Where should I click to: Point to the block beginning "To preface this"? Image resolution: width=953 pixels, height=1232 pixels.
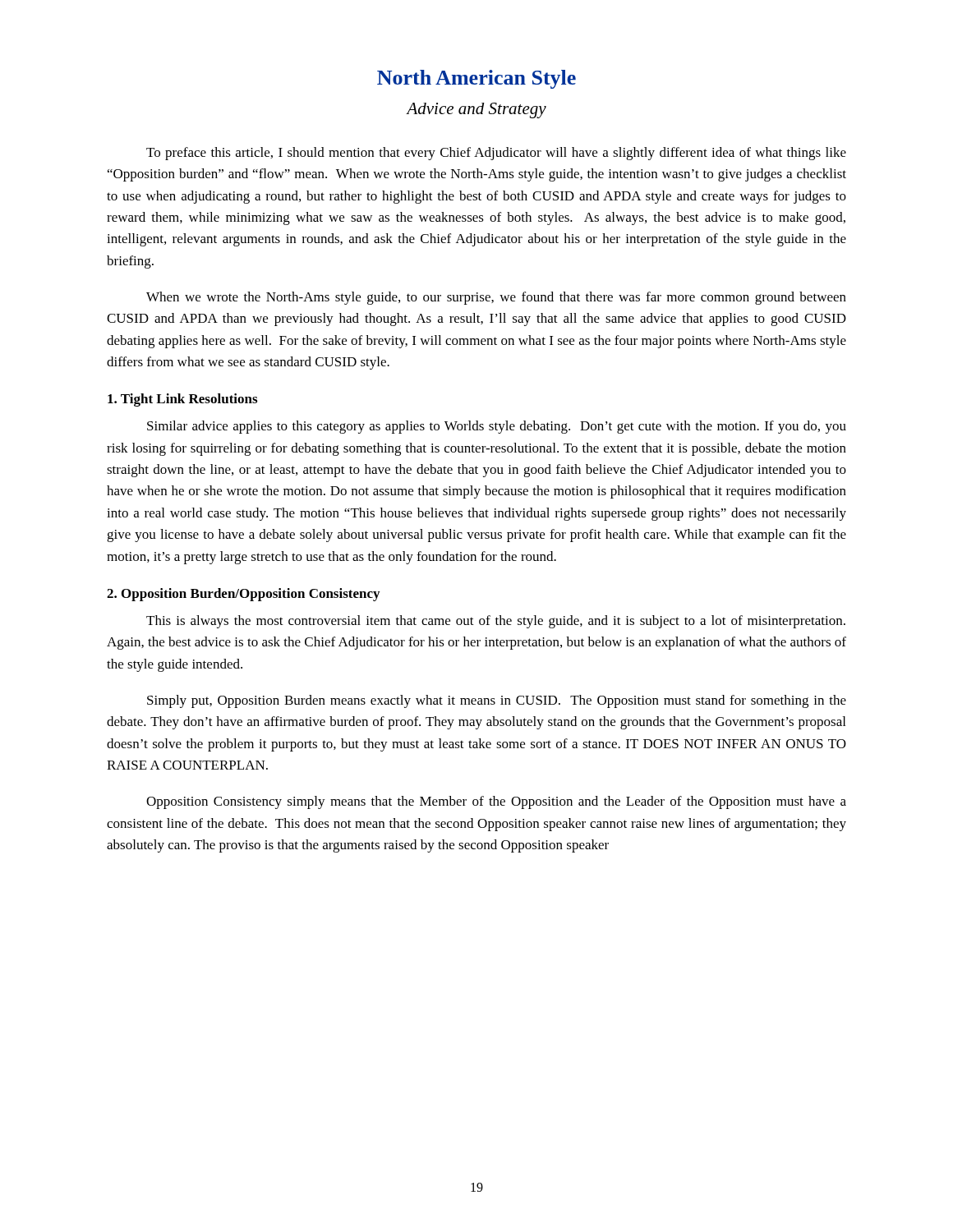tap(476, 206)
